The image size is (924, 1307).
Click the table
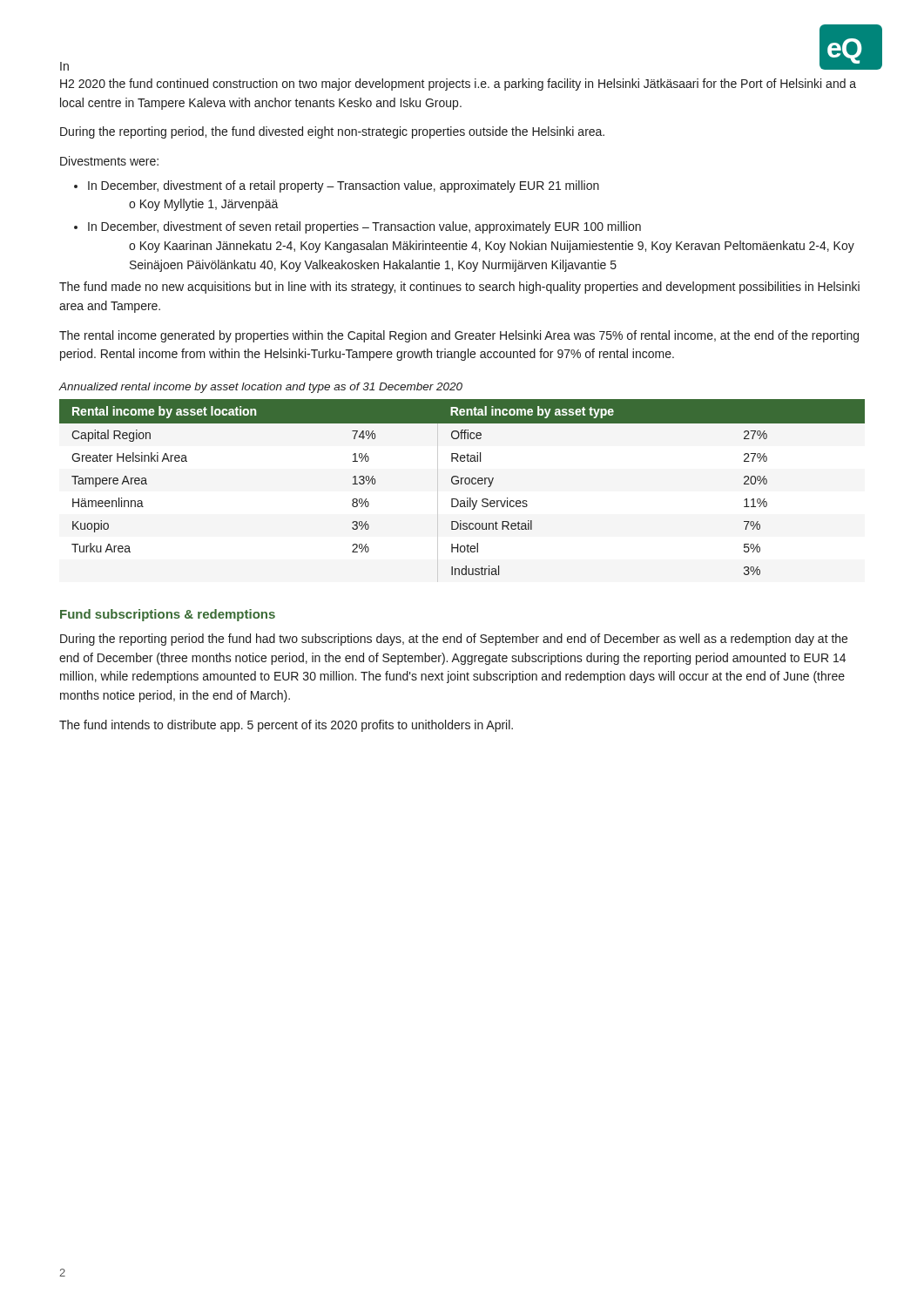pyautogui.click(x=462, y=491)
